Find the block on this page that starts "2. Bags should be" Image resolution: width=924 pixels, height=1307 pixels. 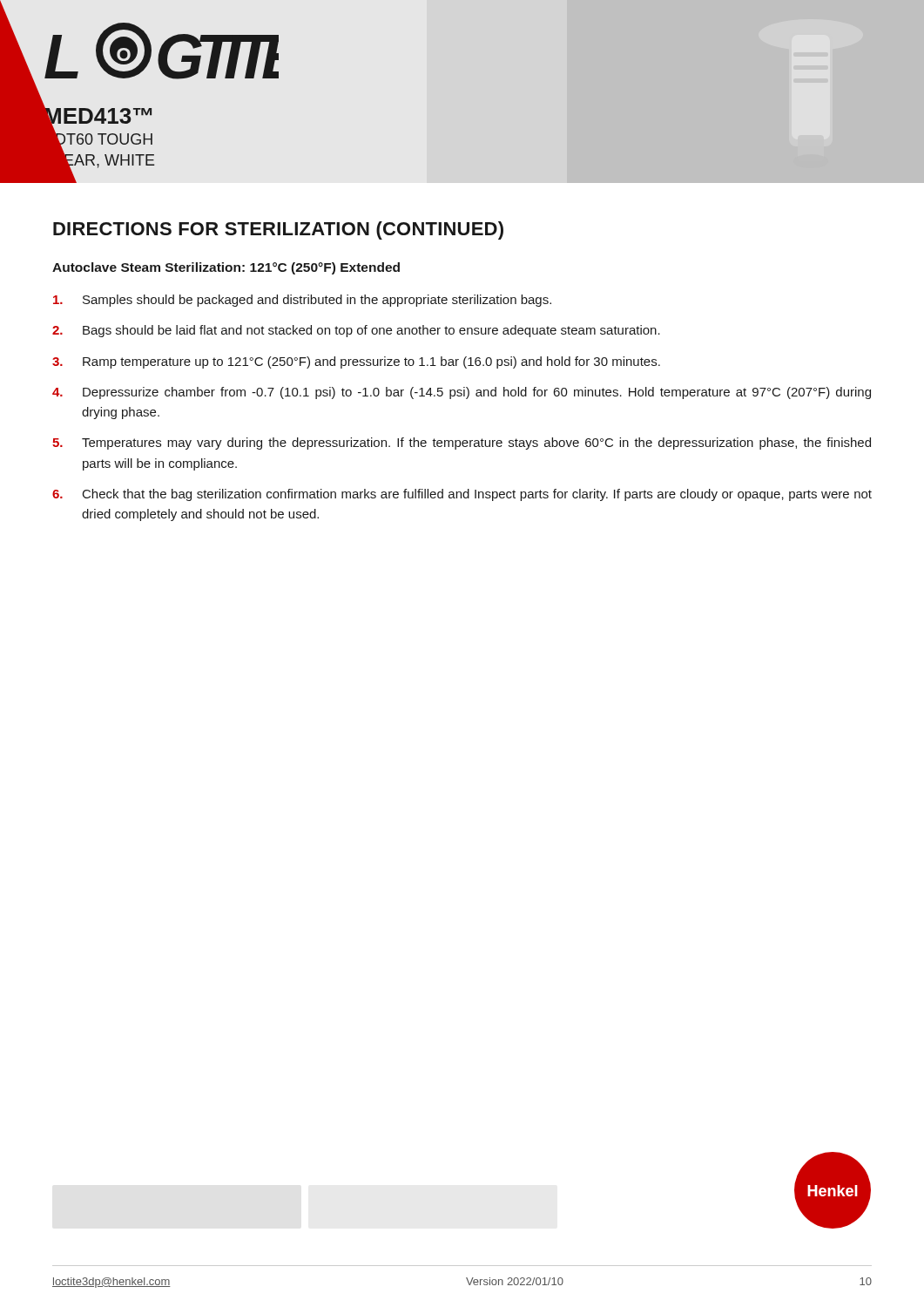[356, 330]
